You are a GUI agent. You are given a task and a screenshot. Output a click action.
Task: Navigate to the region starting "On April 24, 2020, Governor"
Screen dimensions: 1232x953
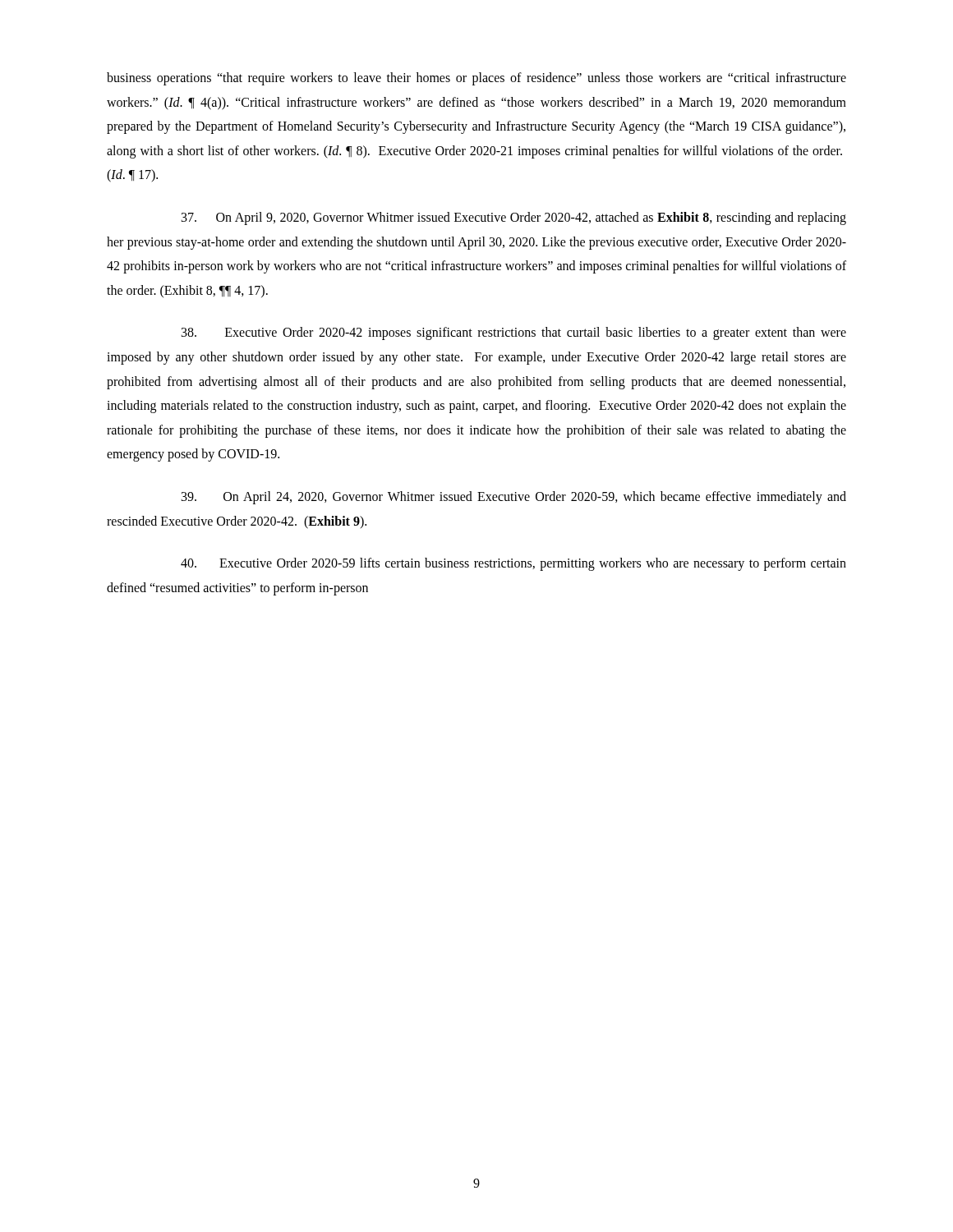476,509
